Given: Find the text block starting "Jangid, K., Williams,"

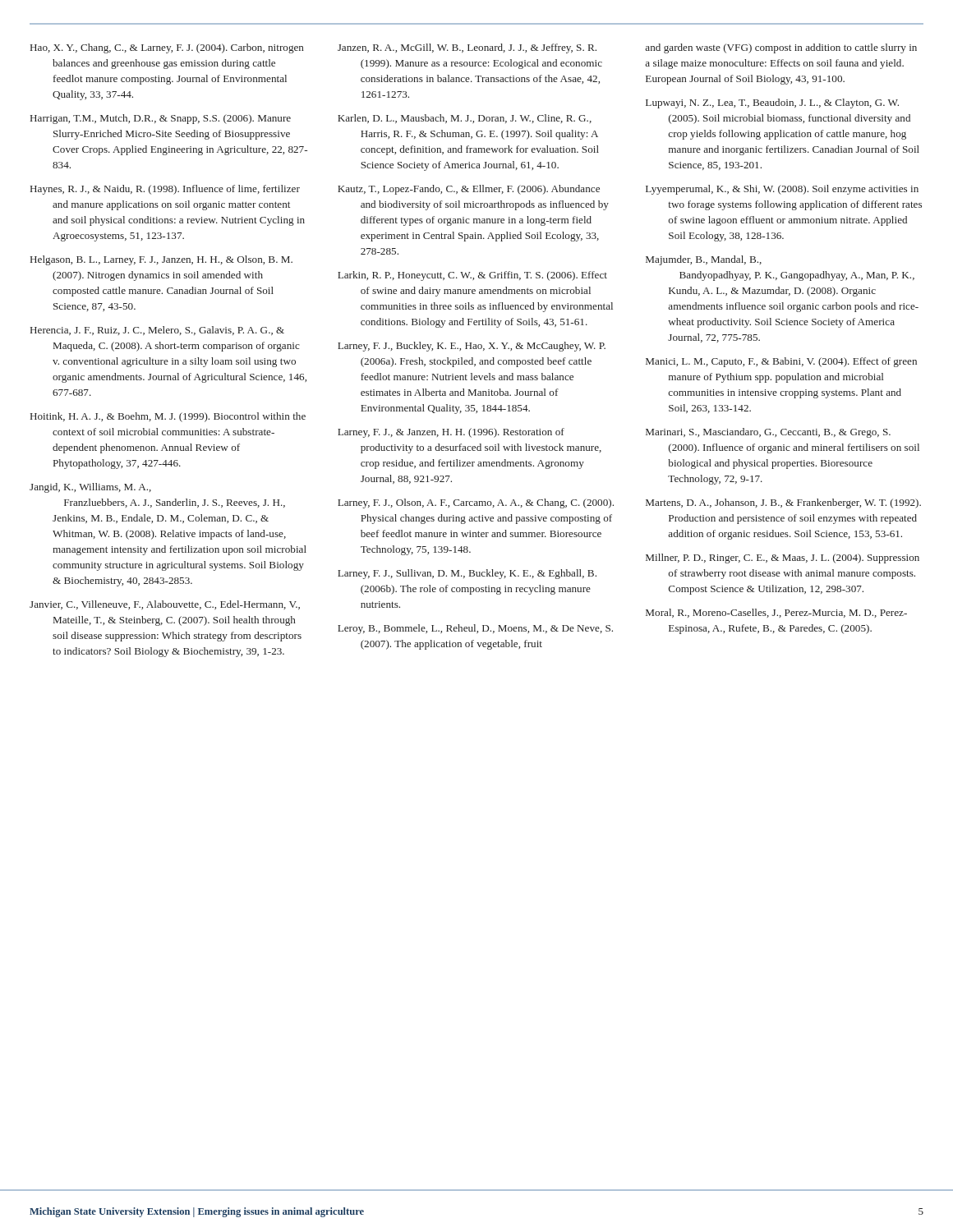Looking at the screenshot, I should coord(168,533).
